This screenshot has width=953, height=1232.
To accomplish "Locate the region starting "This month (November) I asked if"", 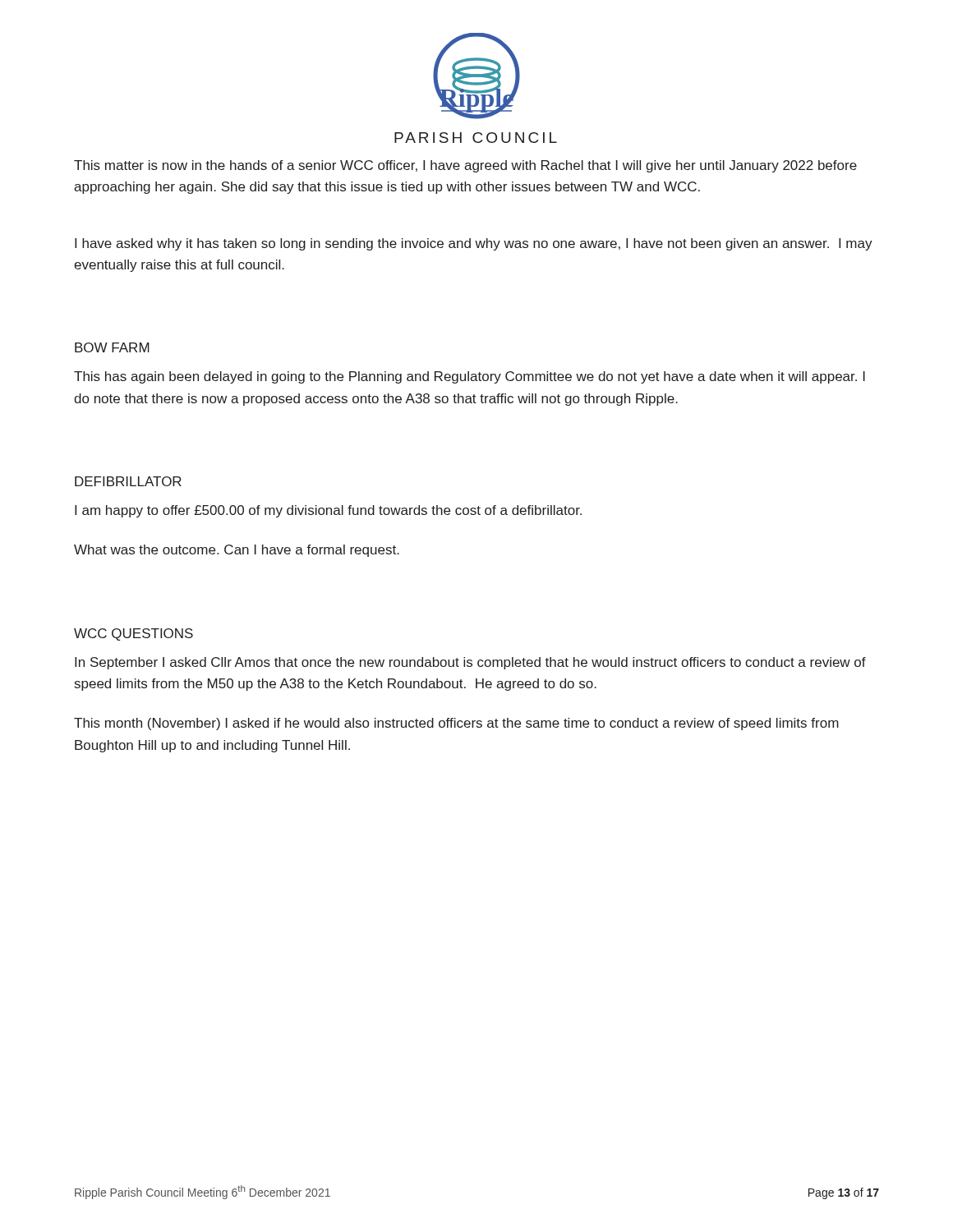I will click(x=456, y=734).
